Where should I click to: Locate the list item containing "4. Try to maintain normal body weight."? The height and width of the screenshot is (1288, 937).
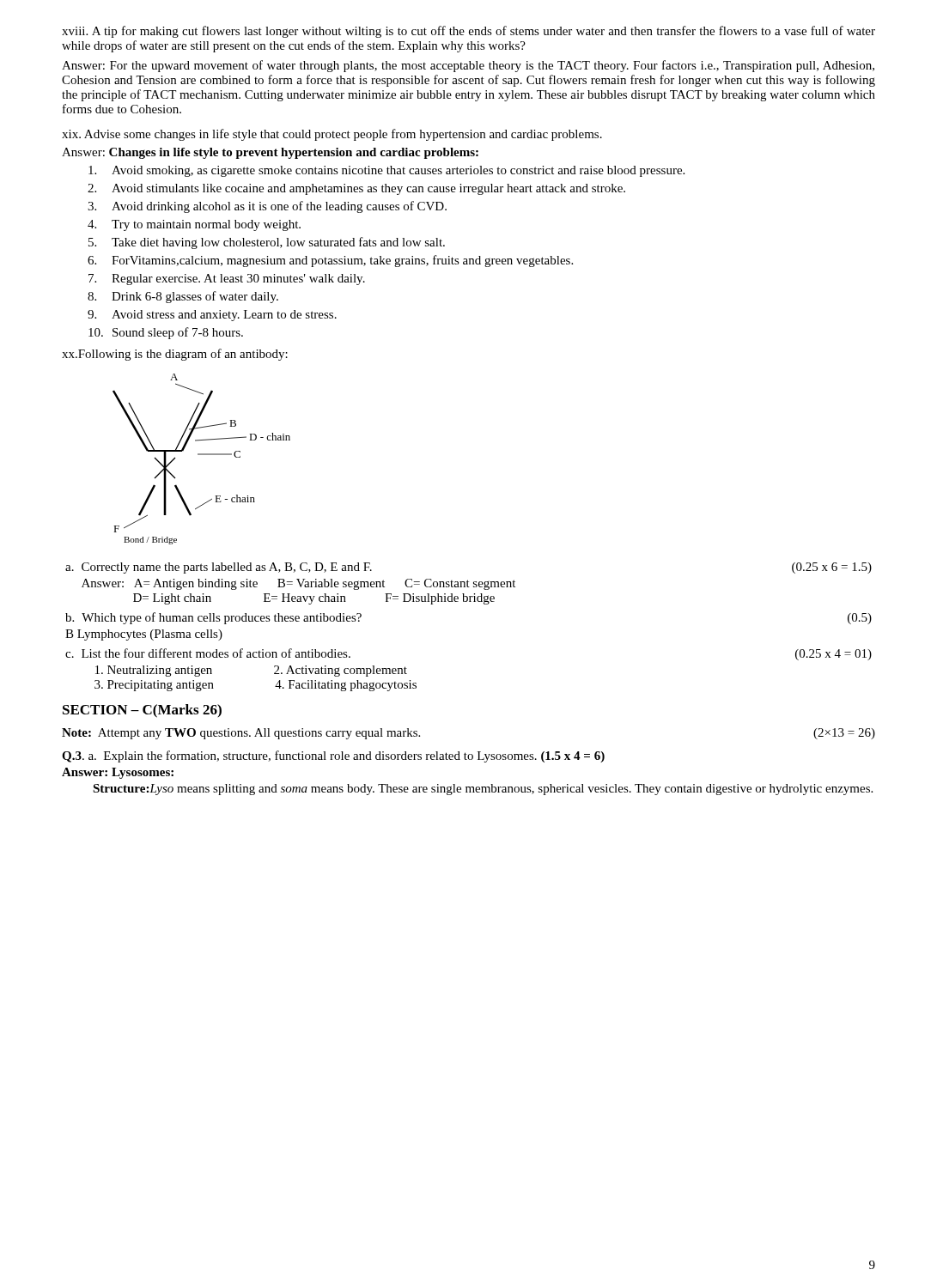point(194,225)
